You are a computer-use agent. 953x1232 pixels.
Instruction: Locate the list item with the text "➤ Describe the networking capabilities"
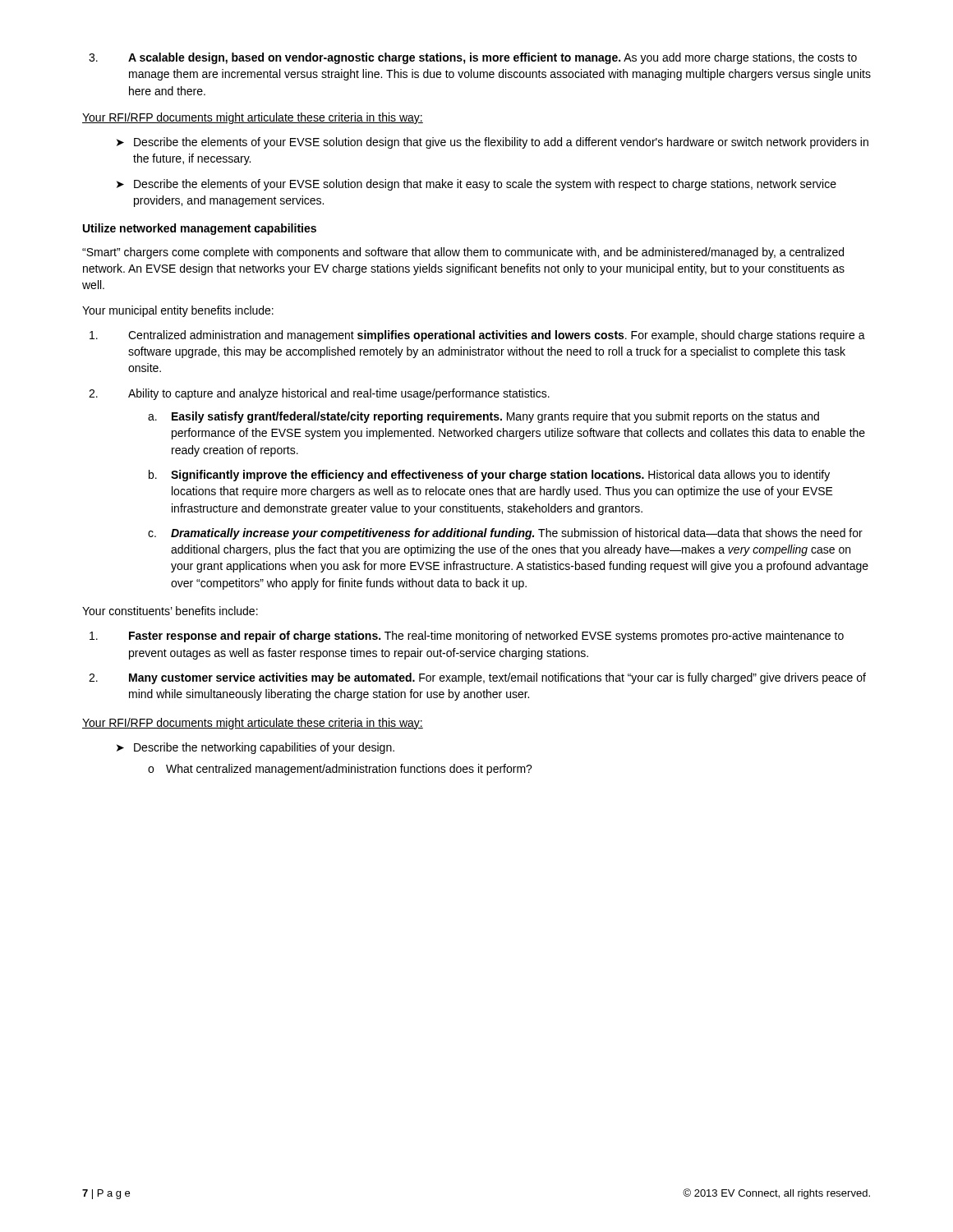[x=256, y=748]
